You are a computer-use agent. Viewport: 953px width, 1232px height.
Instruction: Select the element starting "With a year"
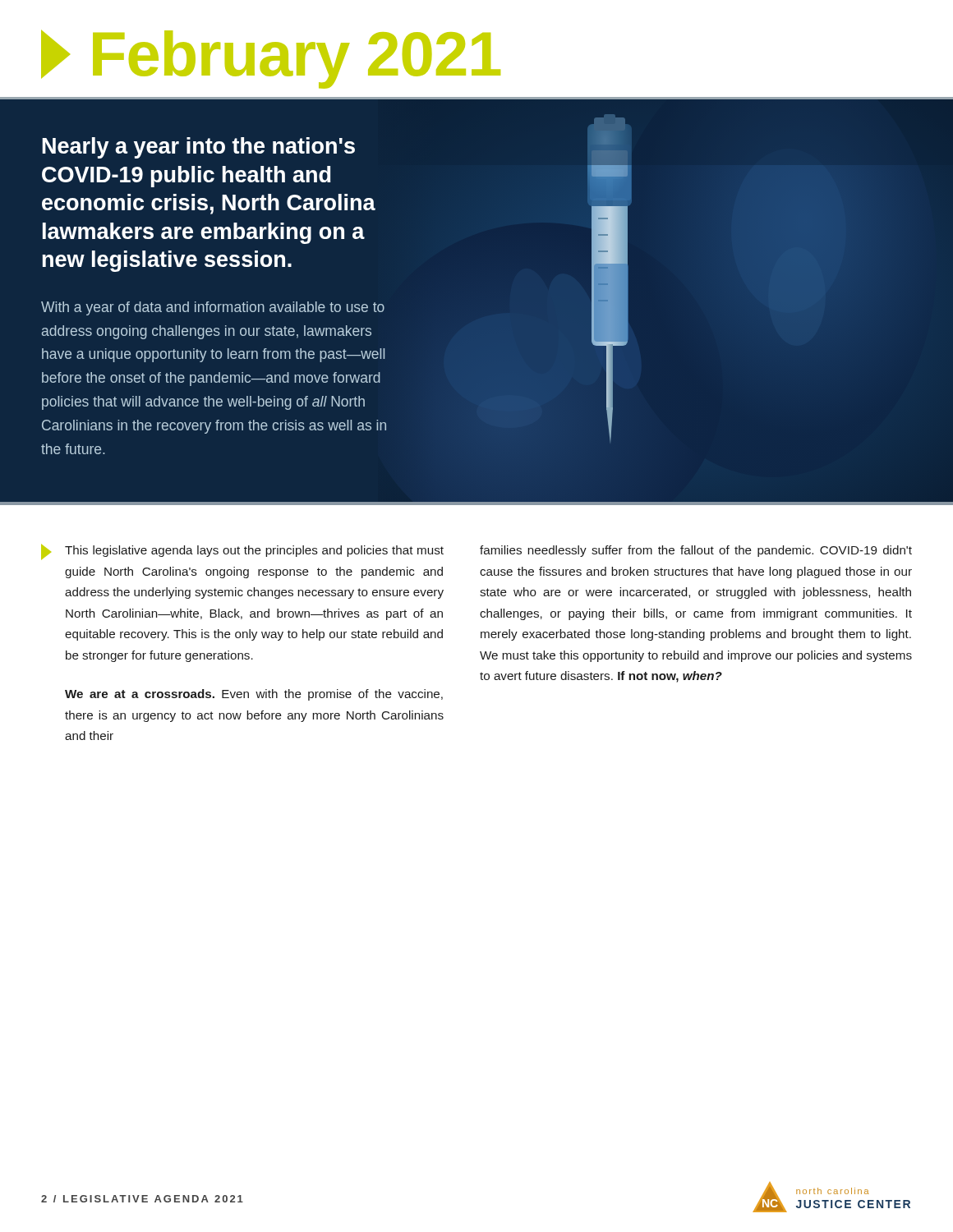tap(214, 378)
